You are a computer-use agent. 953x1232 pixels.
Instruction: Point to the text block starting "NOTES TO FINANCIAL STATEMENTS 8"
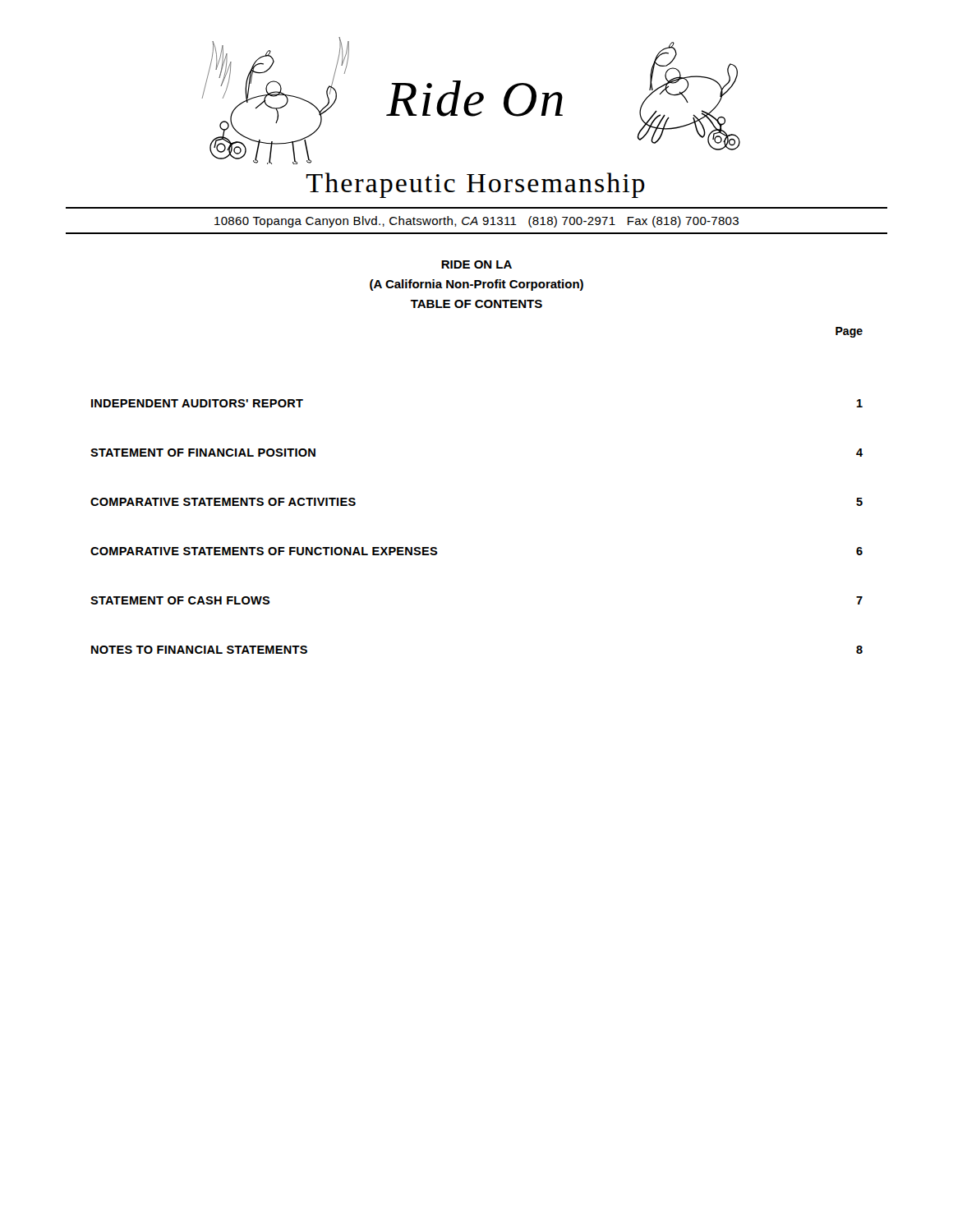point(197,649)
